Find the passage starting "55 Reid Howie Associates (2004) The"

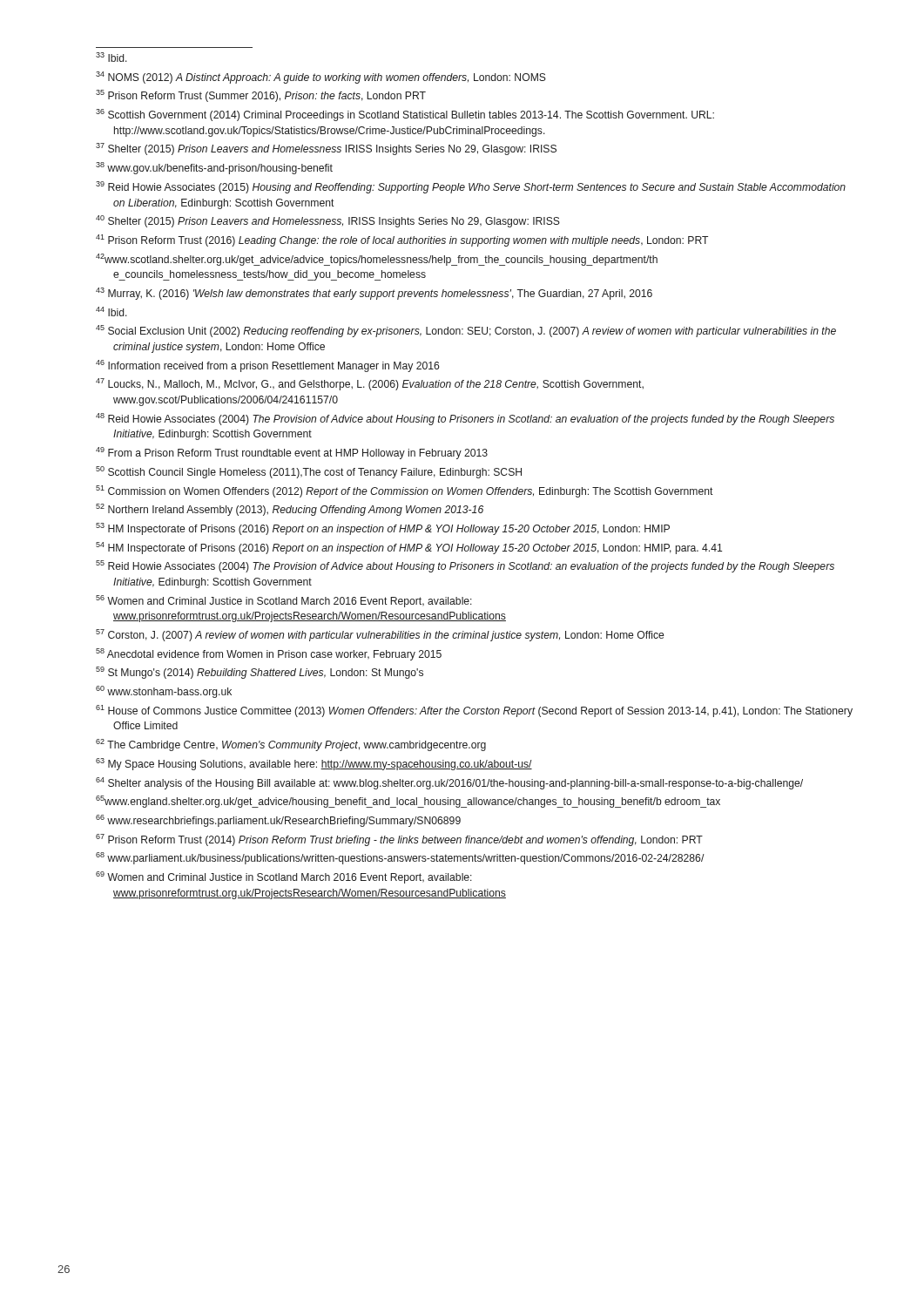coord(465,574)
